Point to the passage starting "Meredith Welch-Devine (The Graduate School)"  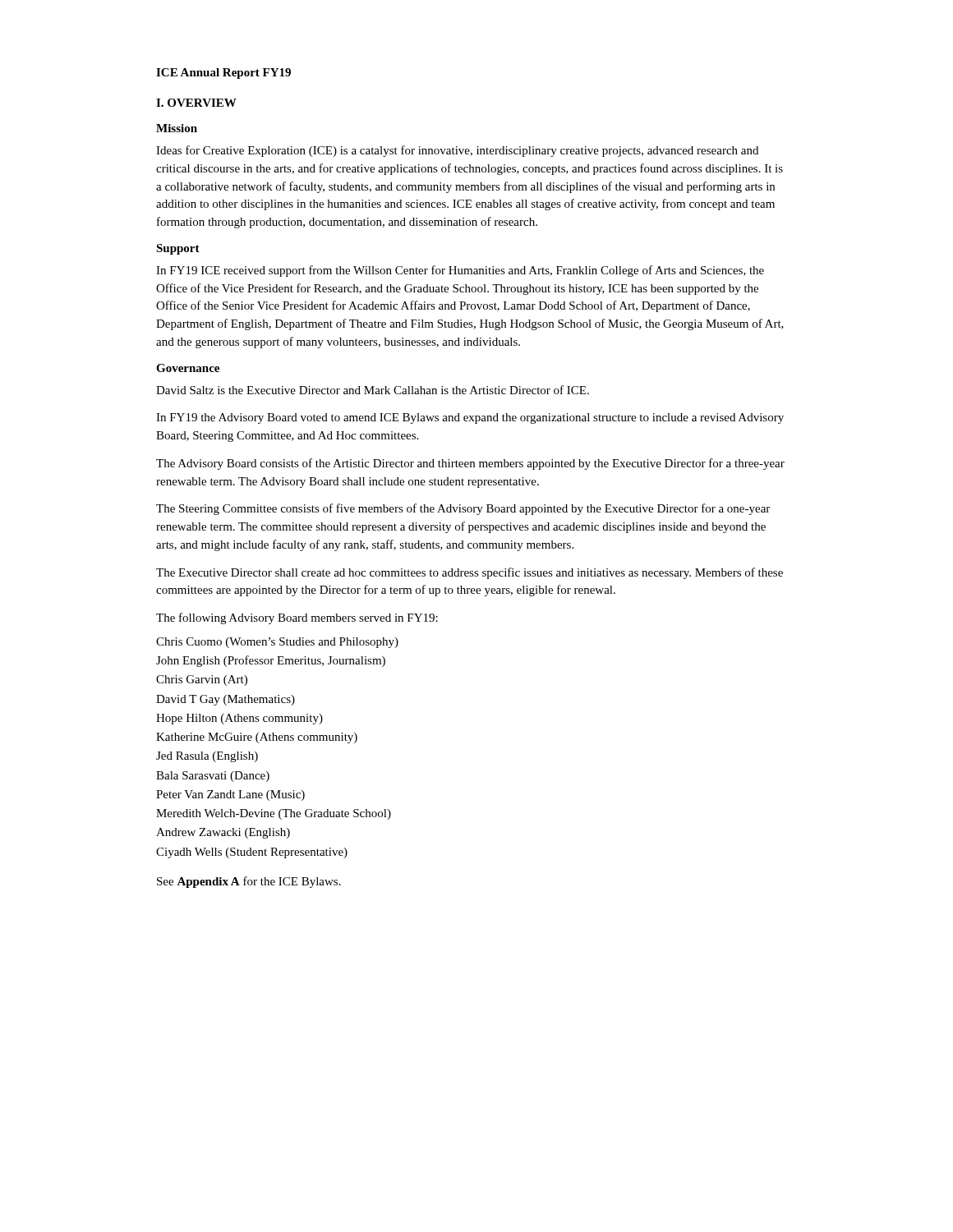tap(274, 813)
